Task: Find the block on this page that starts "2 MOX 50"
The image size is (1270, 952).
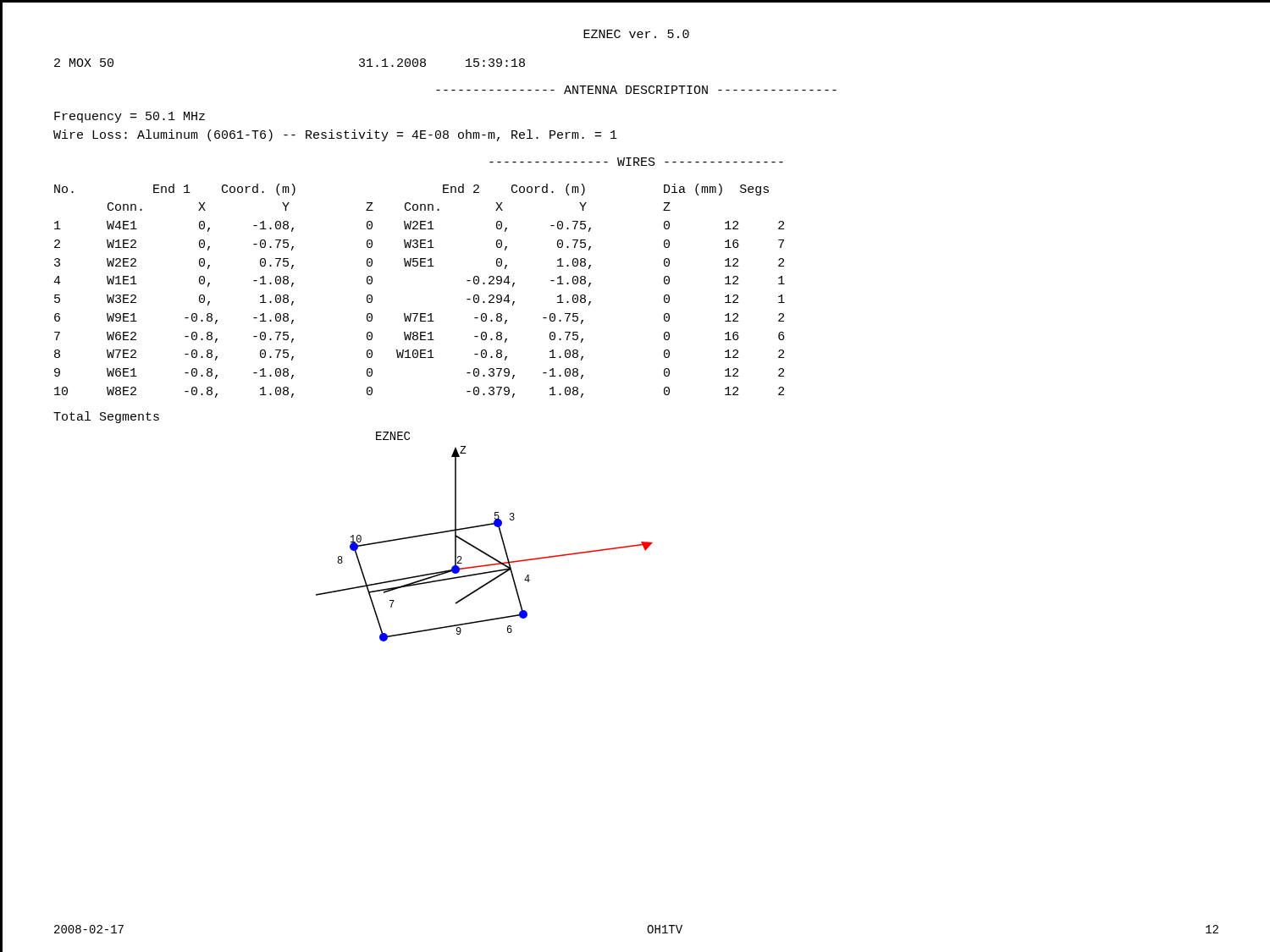Action: [x=83, y=62]
